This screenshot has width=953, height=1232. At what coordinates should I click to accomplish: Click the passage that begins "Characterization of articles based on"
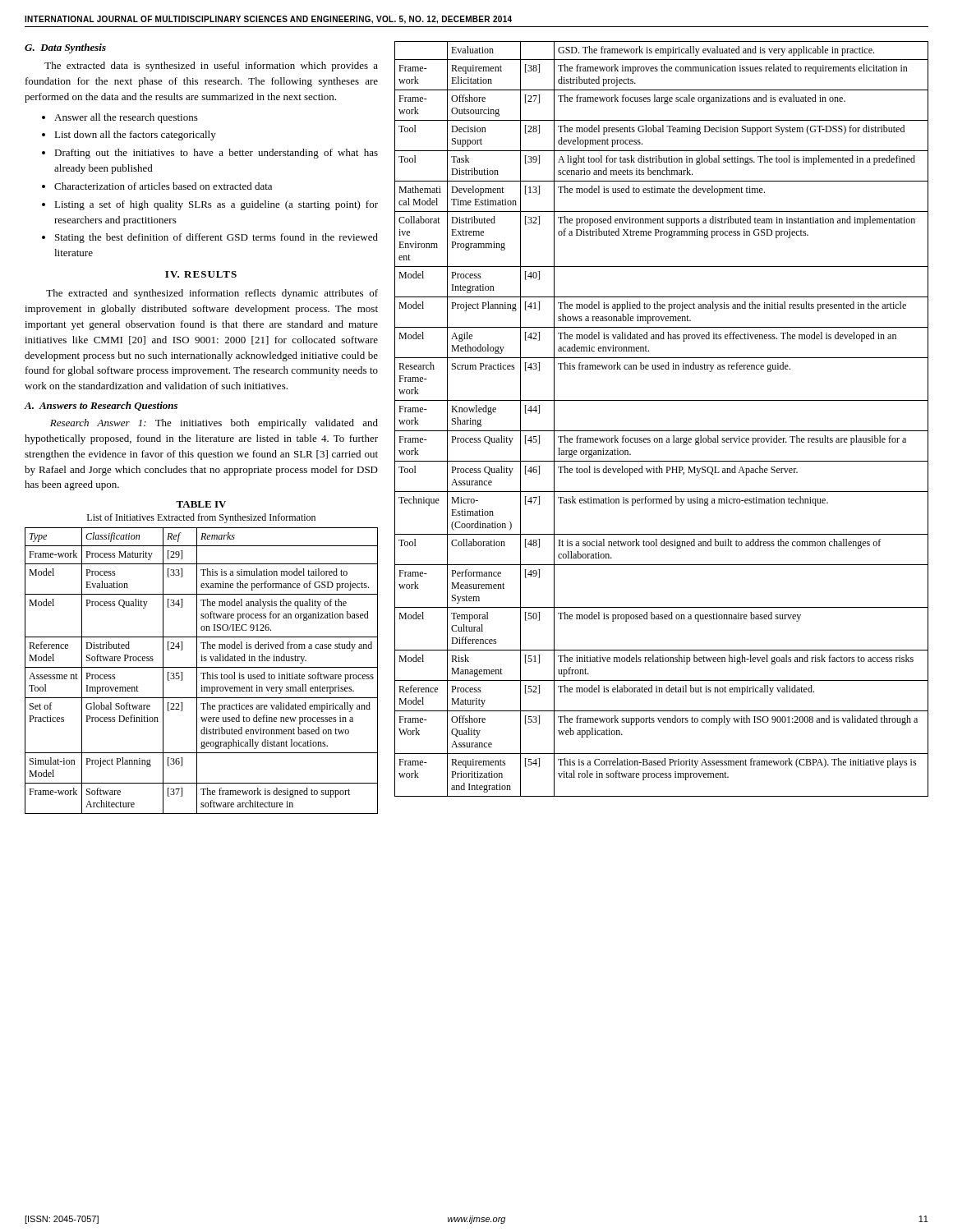coord(163,186)
